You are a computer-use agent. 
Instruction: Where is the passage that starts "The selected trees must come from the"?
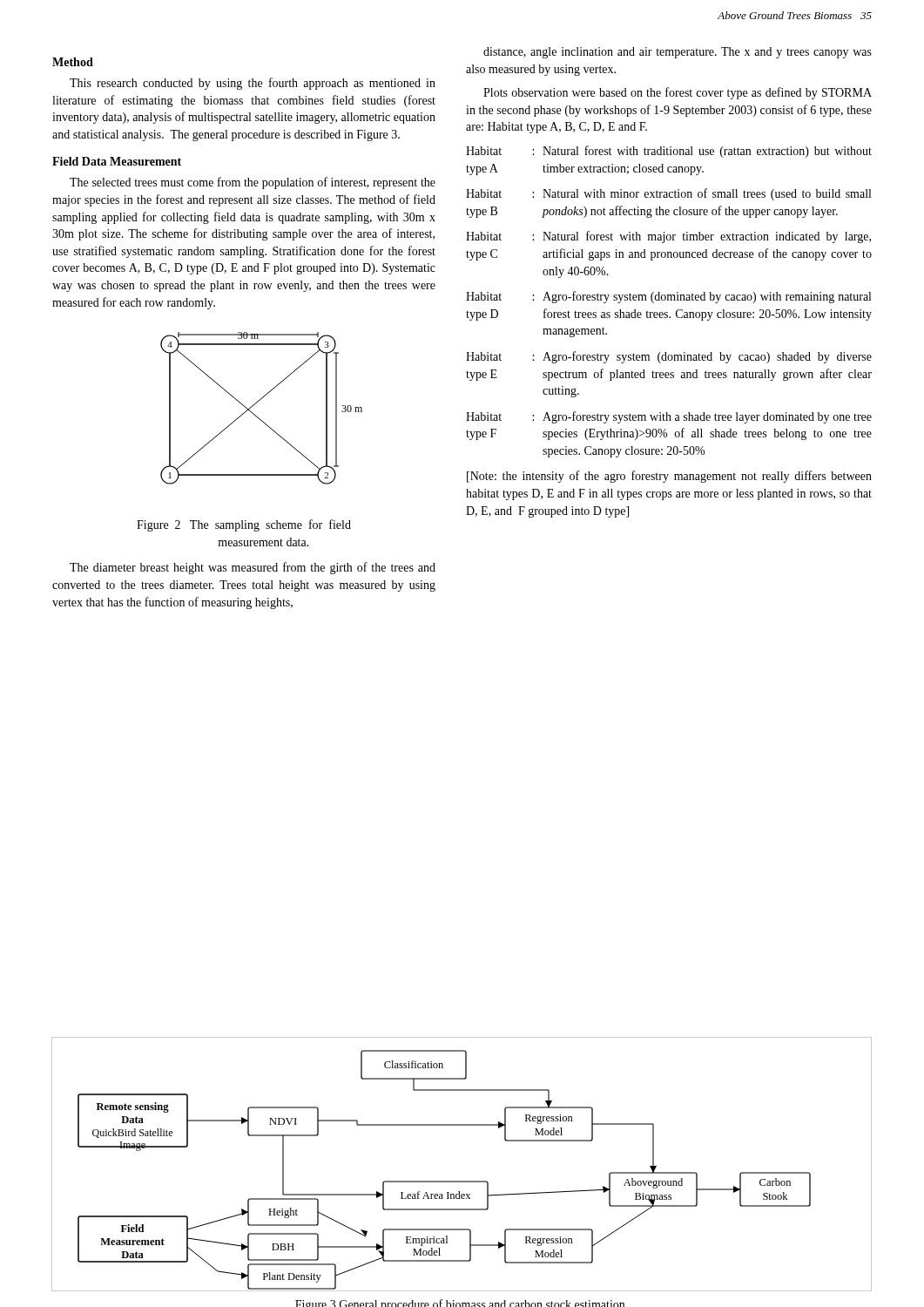(244, 243)
